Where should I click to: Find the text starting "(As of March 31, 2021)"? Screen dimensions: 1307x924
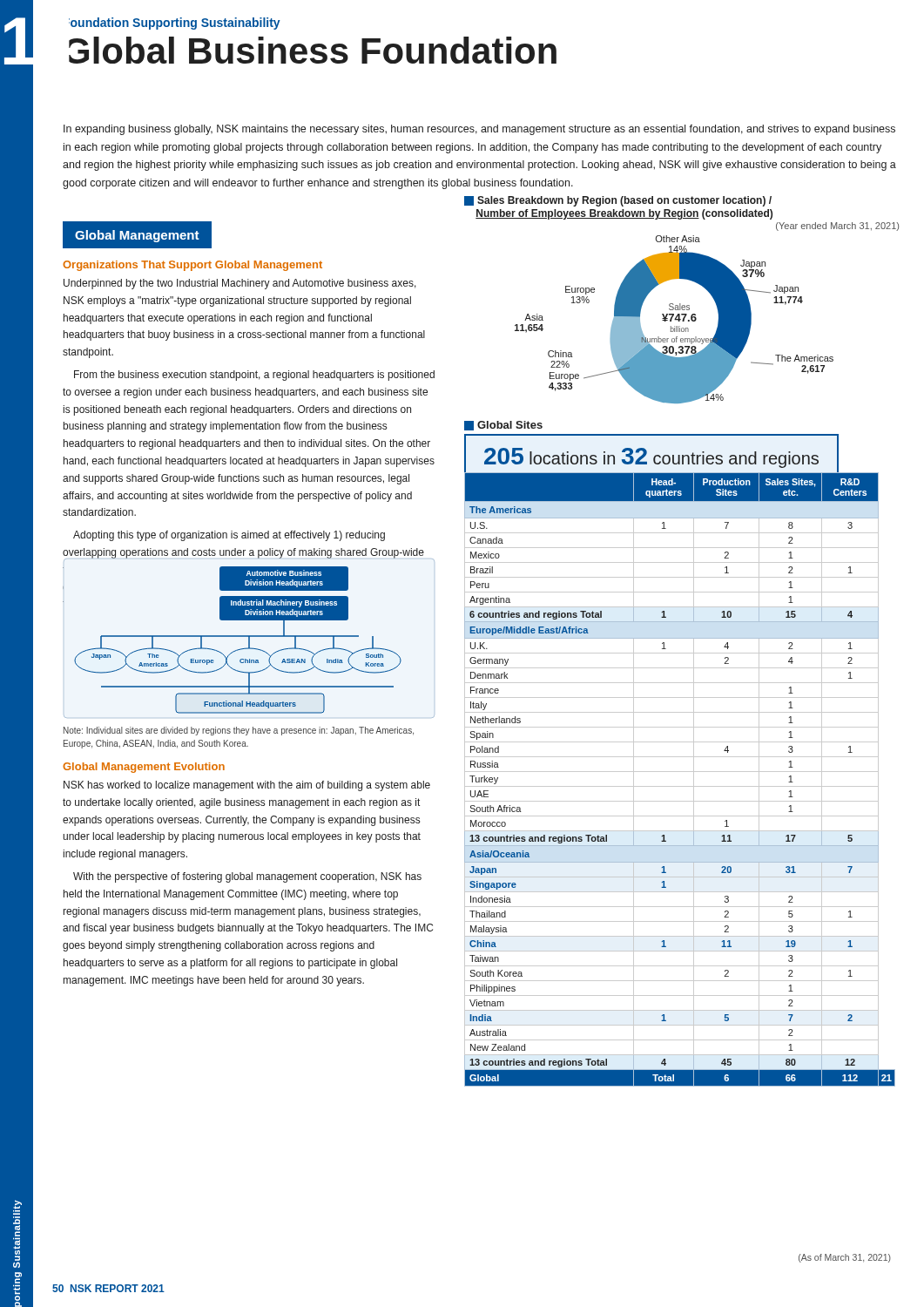[x=844, y=1257]
